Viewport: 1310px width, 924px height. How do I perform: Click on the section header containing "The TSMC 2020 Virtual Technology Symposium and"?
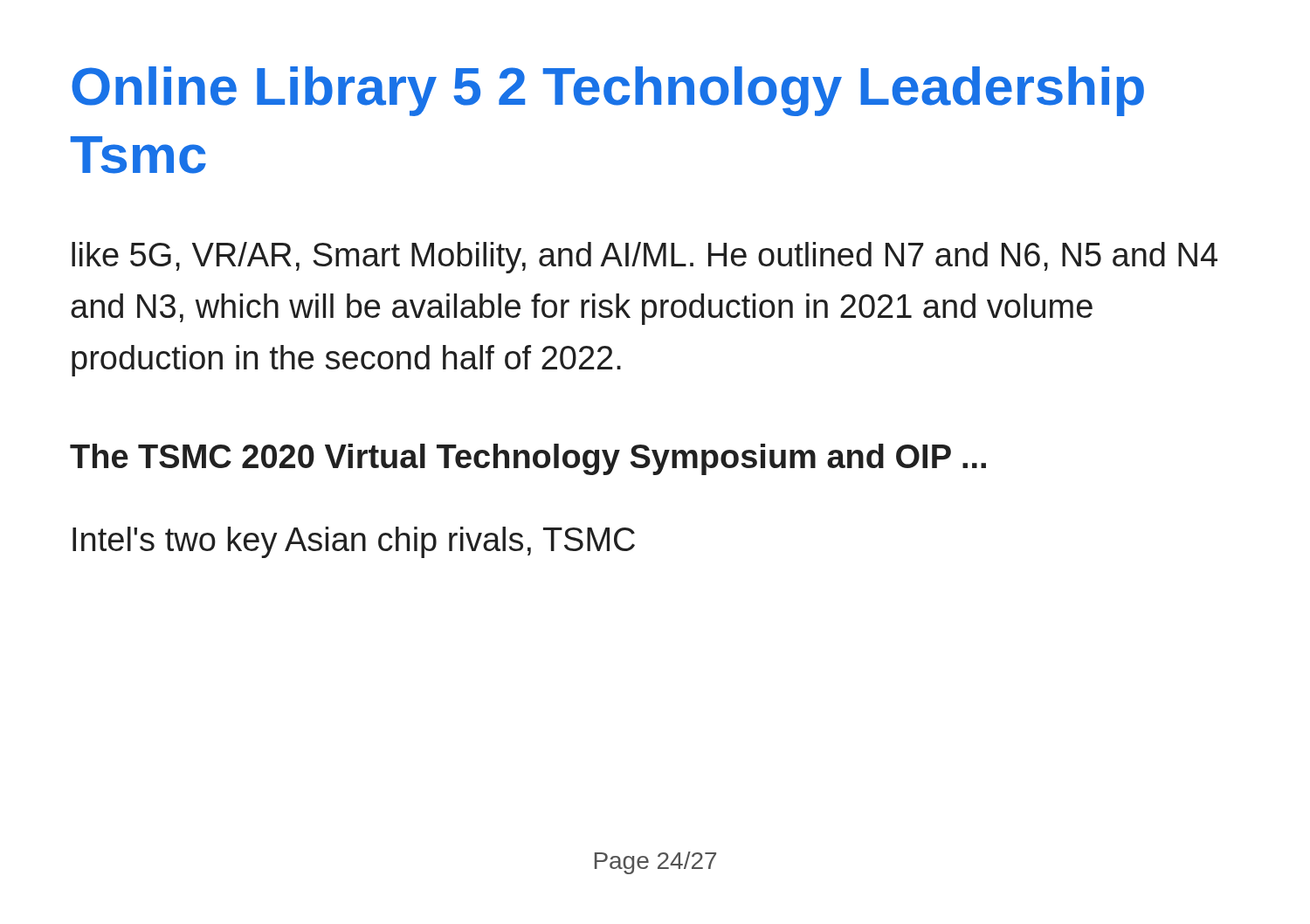coord(655,457)
